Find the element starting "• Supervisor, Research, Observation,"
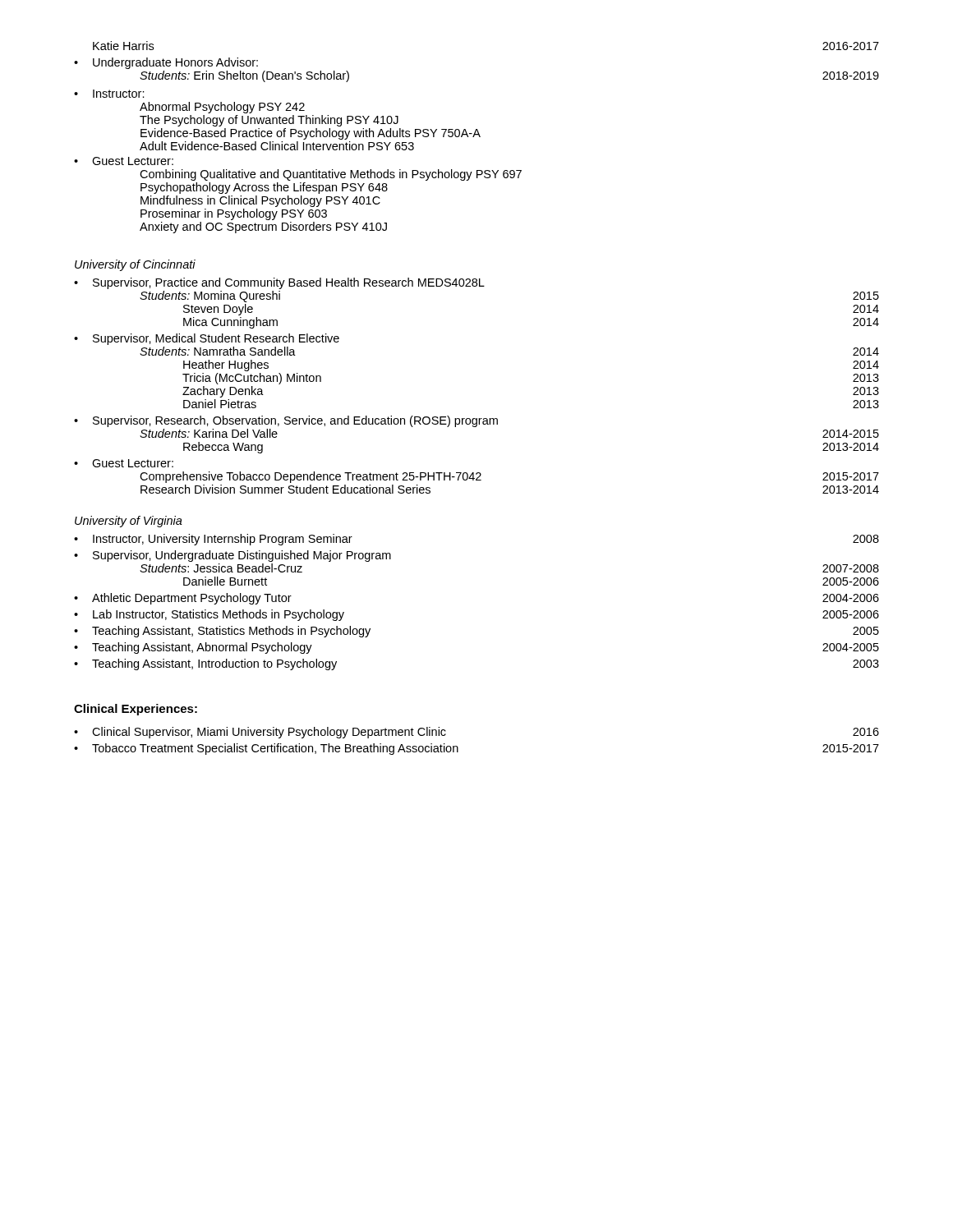This screenshot has height=1232, width=953. (476, 434)
